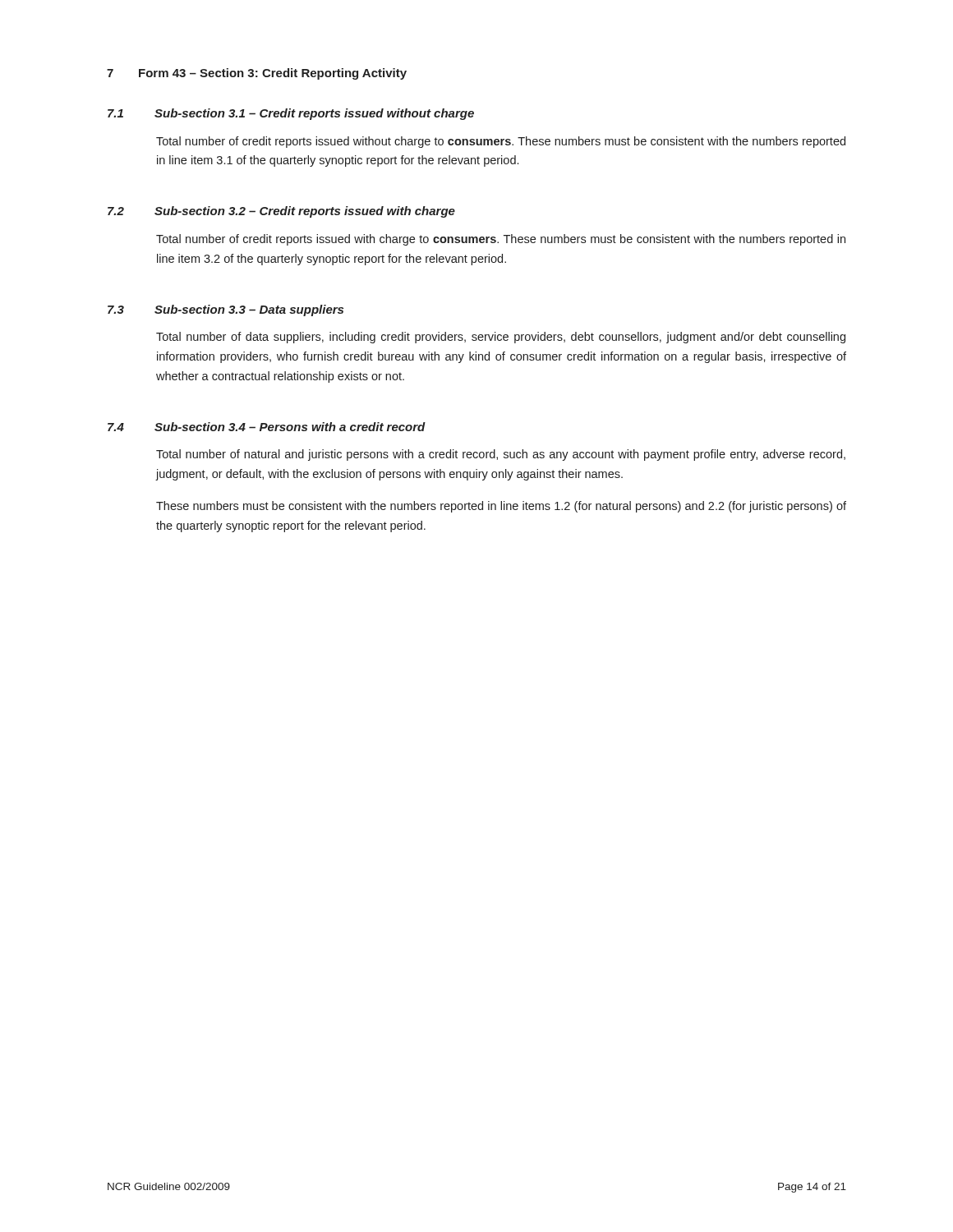The width and height of the screenshot is (953, 1232).
Task: Find the section header on this page that starts "7.1 Sub-section 3.1 –"
Action: 476,139
